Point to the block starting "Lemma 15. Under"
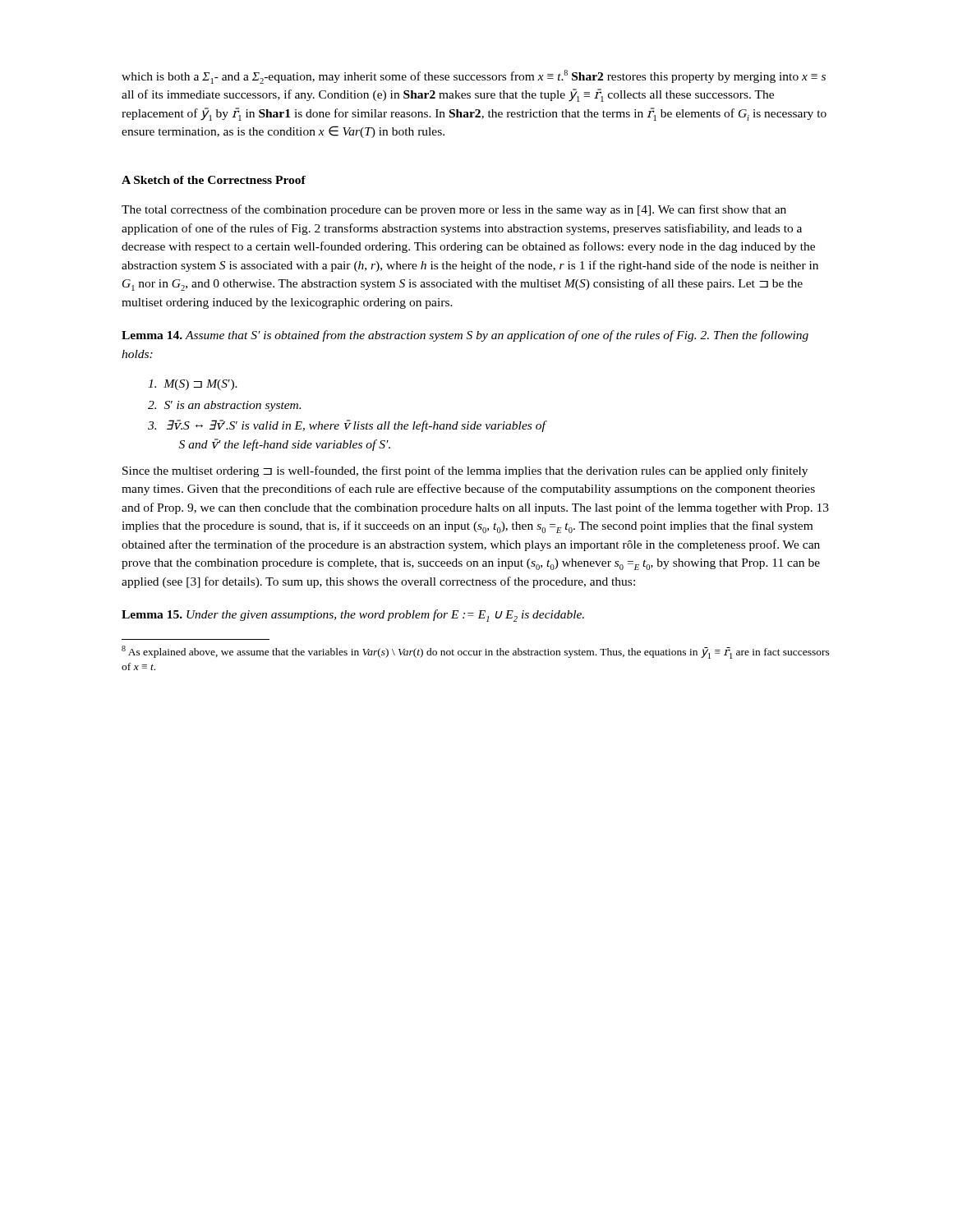 point(353,615)
